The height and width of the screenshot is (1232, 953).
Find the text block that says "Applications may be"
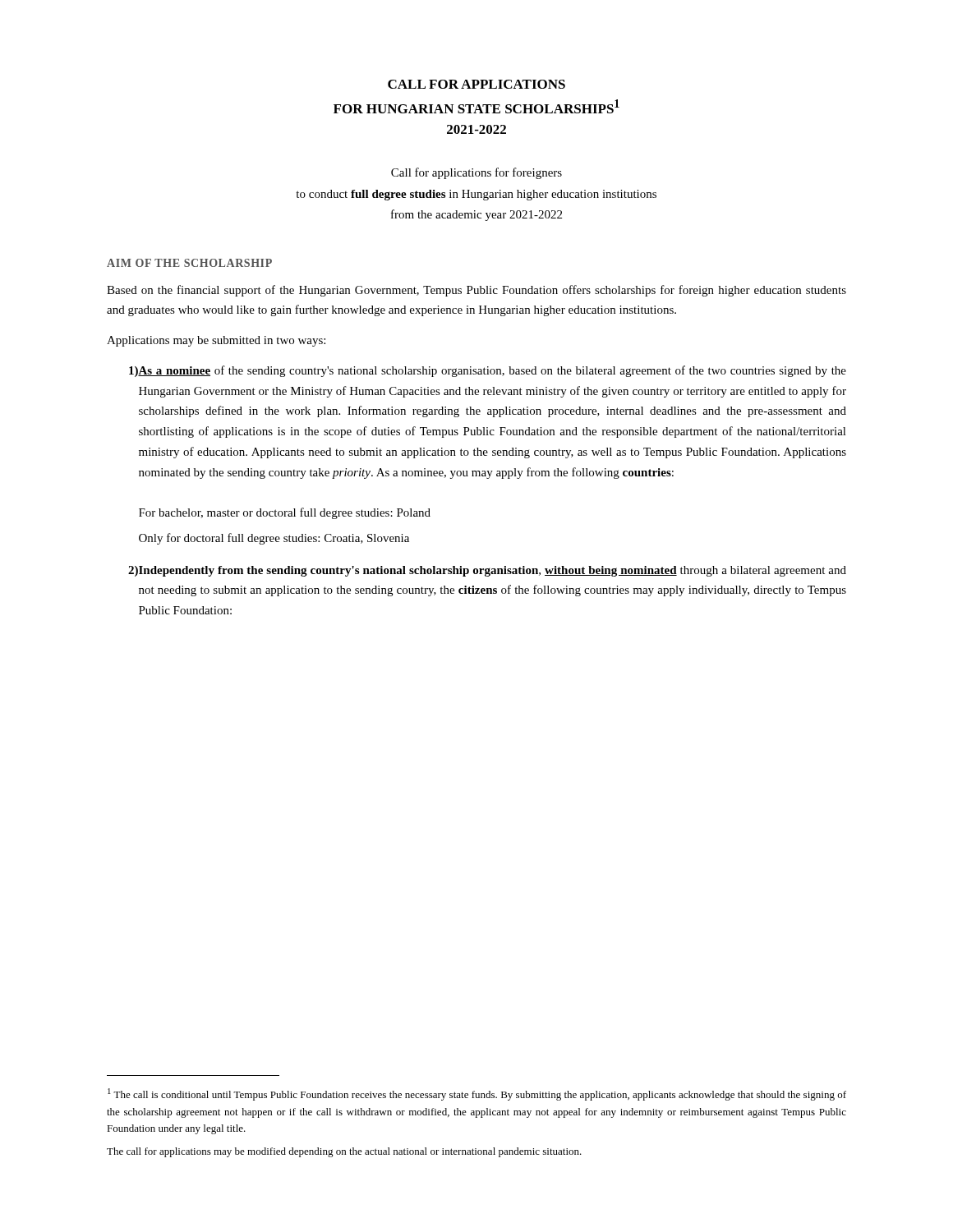pos(217,340)
